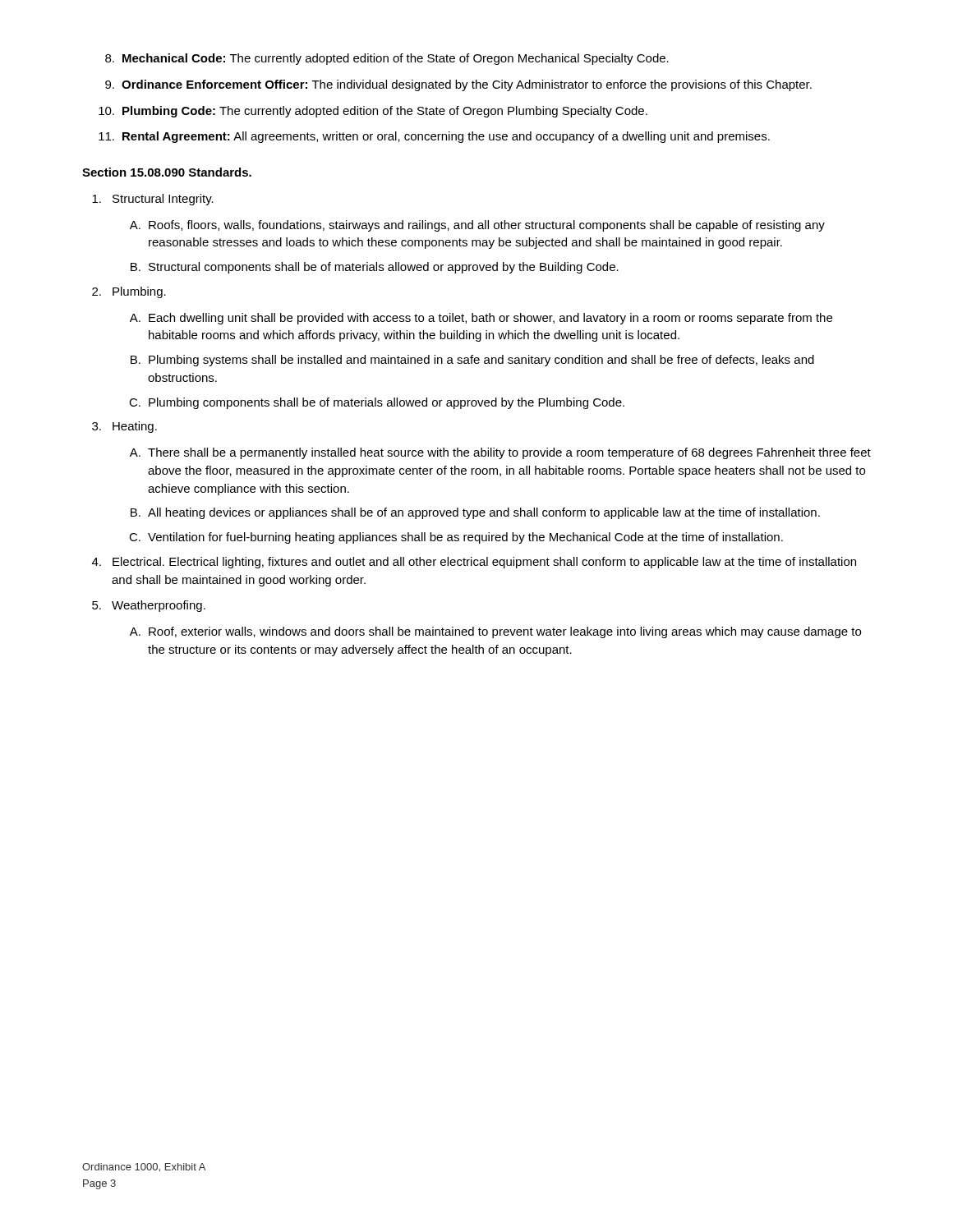Click on the passage starting "C. Ventilation for fuel-burning heating"
Image resolution: width=953 pixels, height=1232 pixels.
pyautogui.click(x=491, y=537)
